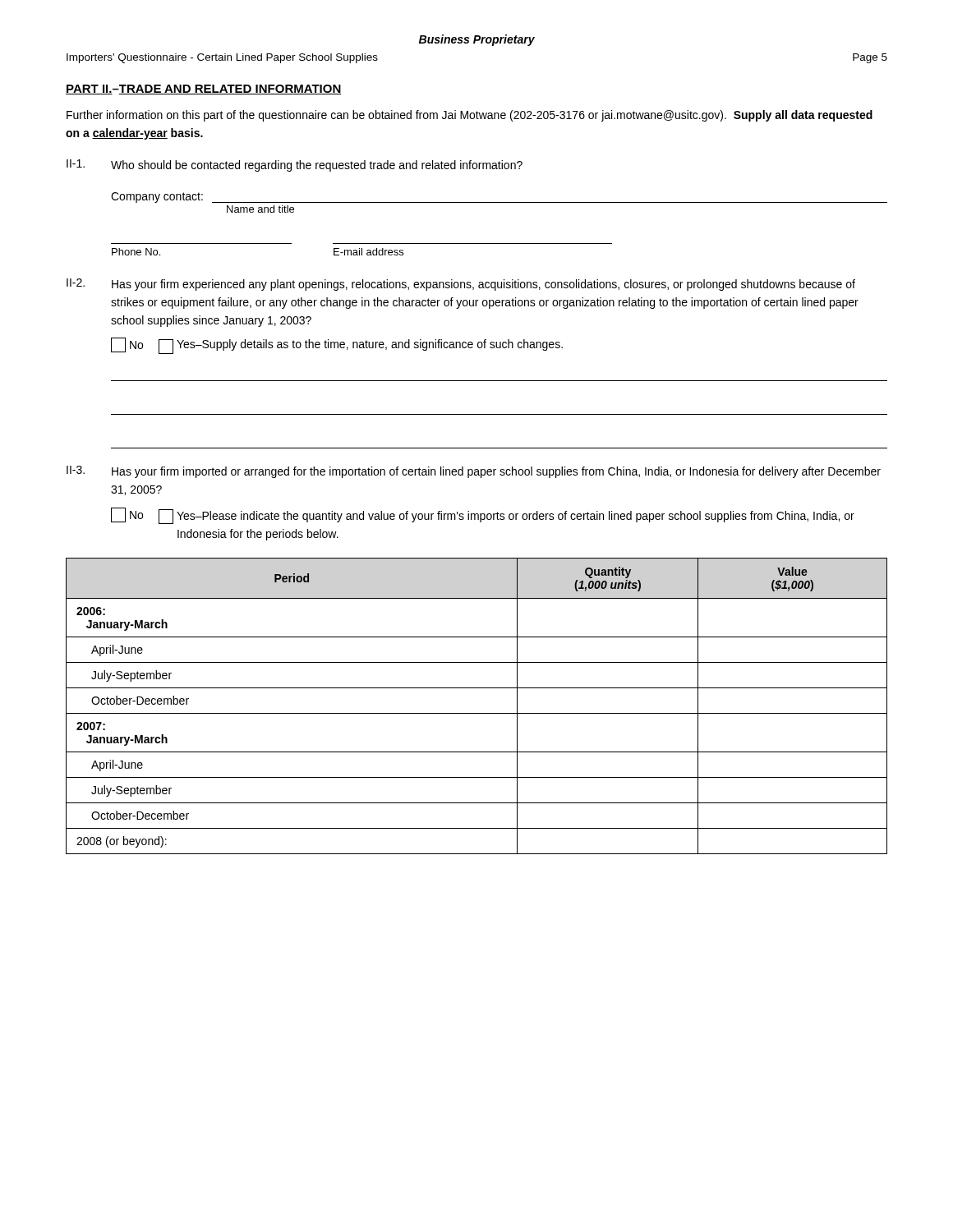Image resolution: width=953 pixels, height=1232 pixels.
Task: Find the table that mentions "2008 (or beyond):"
Action: click(476, 706)
